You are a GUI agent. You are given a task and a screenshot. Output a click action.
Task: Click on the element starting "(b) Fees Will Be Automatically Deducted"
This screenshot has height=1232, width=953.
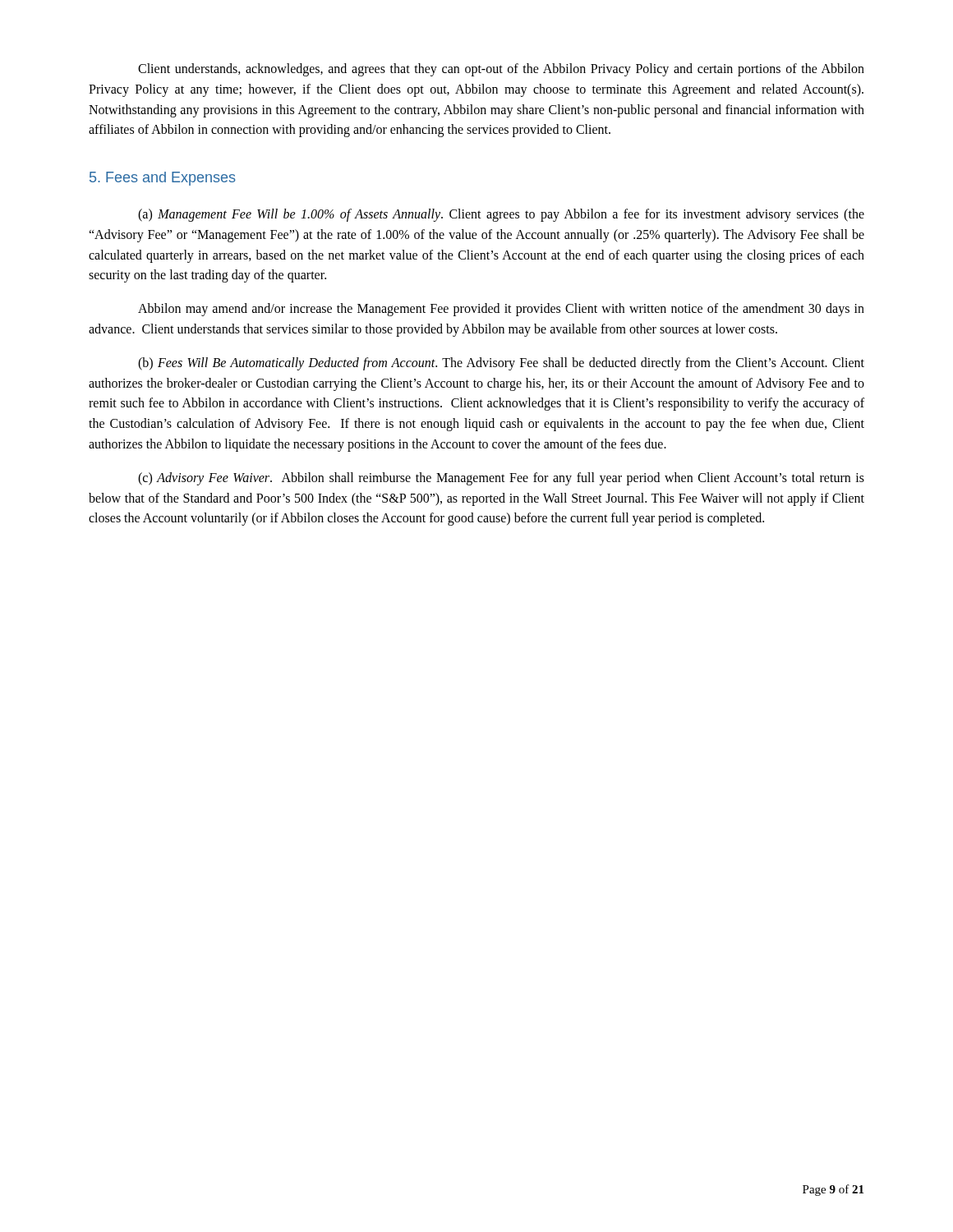click(x=476, y=403)
